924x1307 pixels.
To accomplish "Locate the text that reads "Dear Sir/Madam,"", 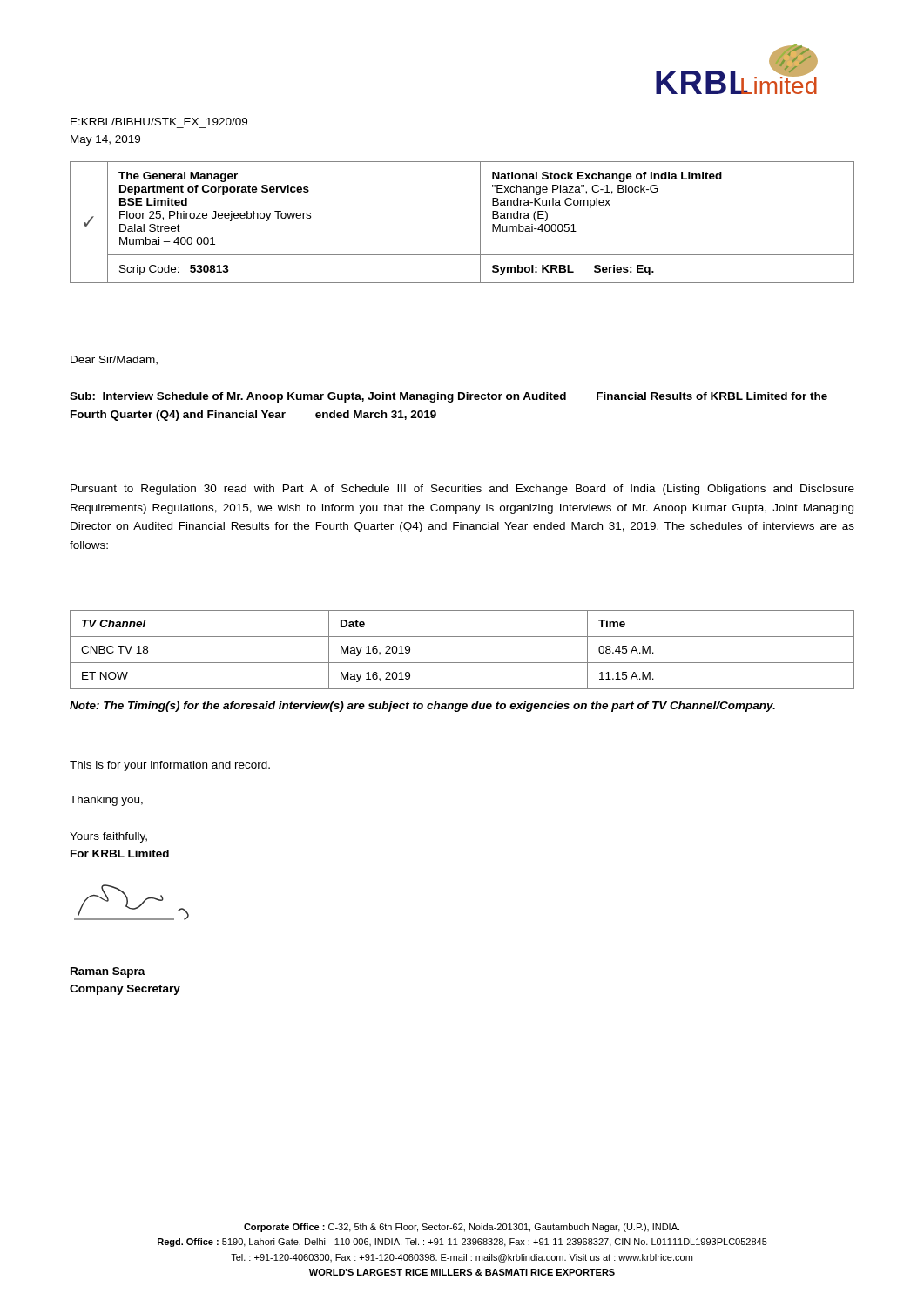I will pos(114,359).
